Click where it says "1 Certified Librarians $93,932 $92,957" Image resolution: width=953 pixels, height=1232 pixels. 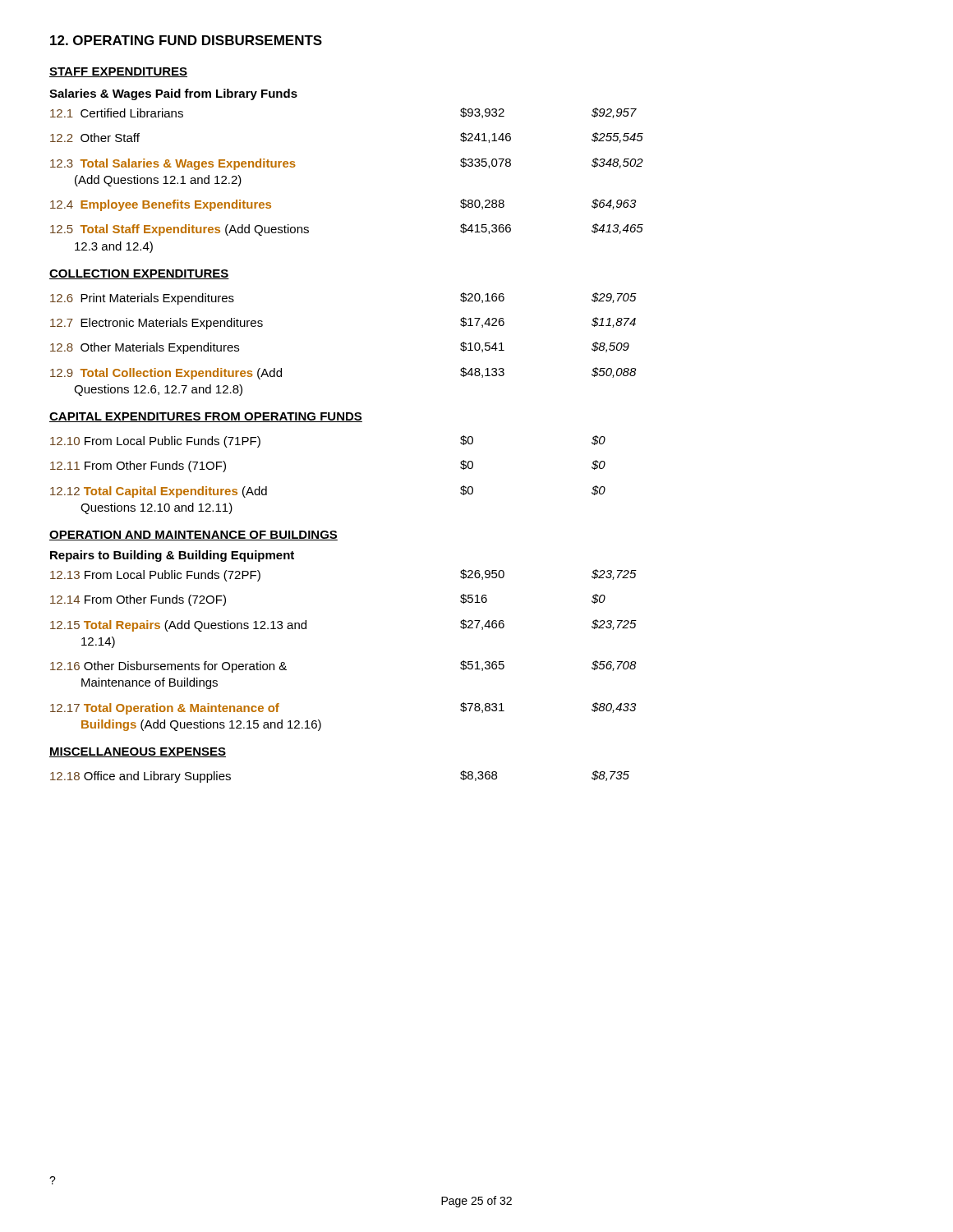click(119, 113)
